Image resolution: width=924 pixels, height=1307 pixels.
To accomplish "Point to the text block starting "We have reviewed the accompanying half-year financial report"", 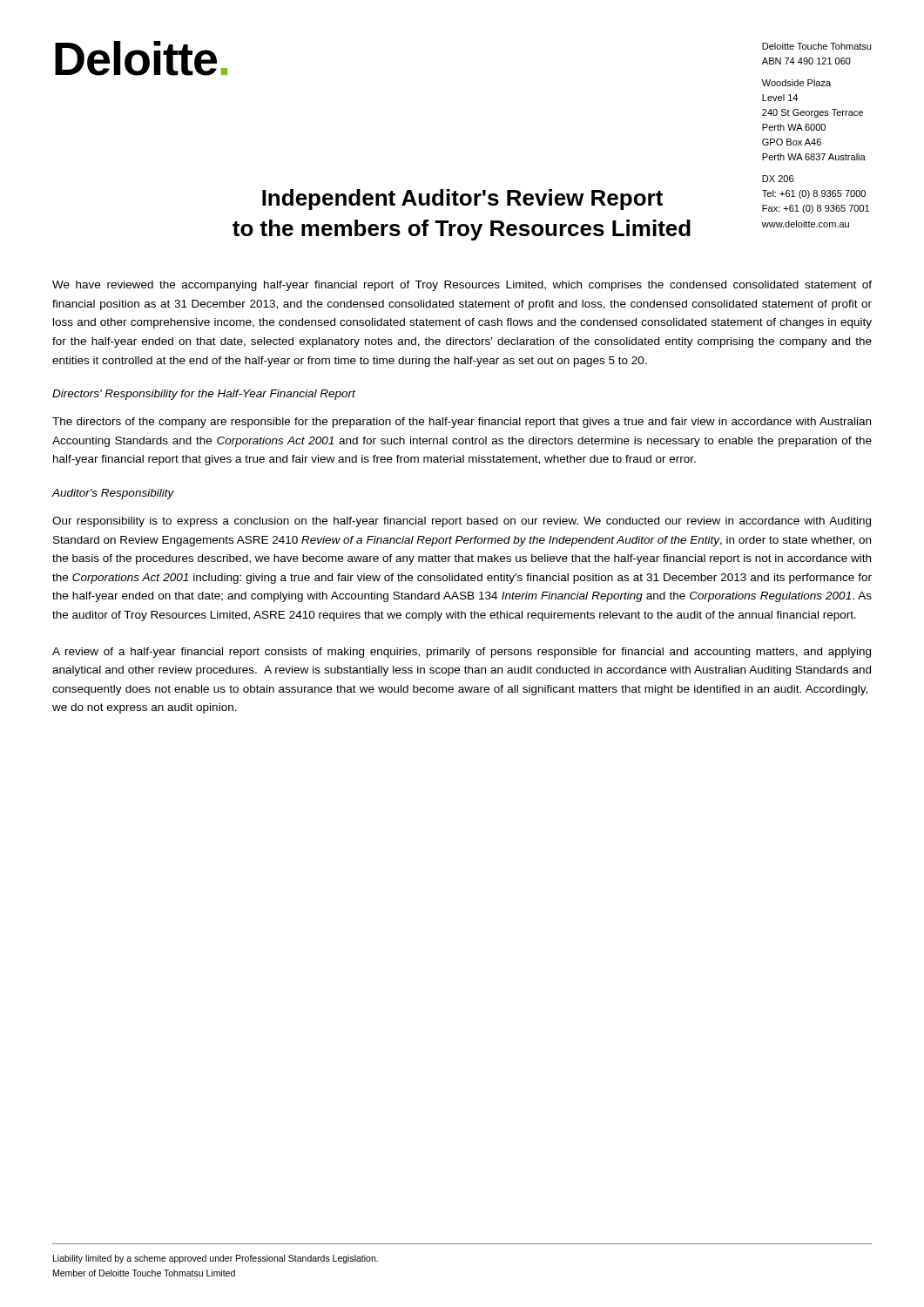I will (x=462, y=322).
